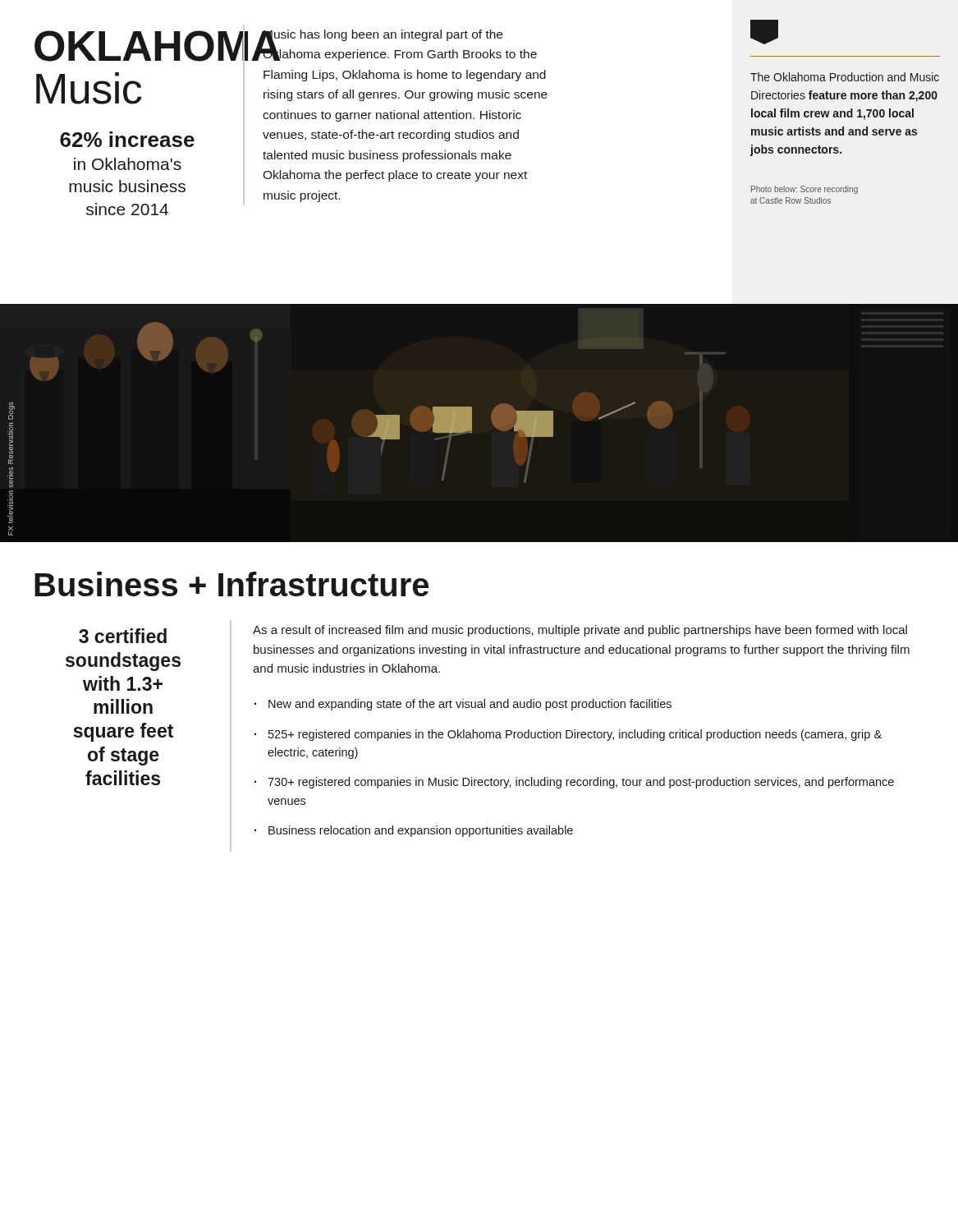Select the list item containing "· 525+ registered companies in the"

[x=567, y=742]
